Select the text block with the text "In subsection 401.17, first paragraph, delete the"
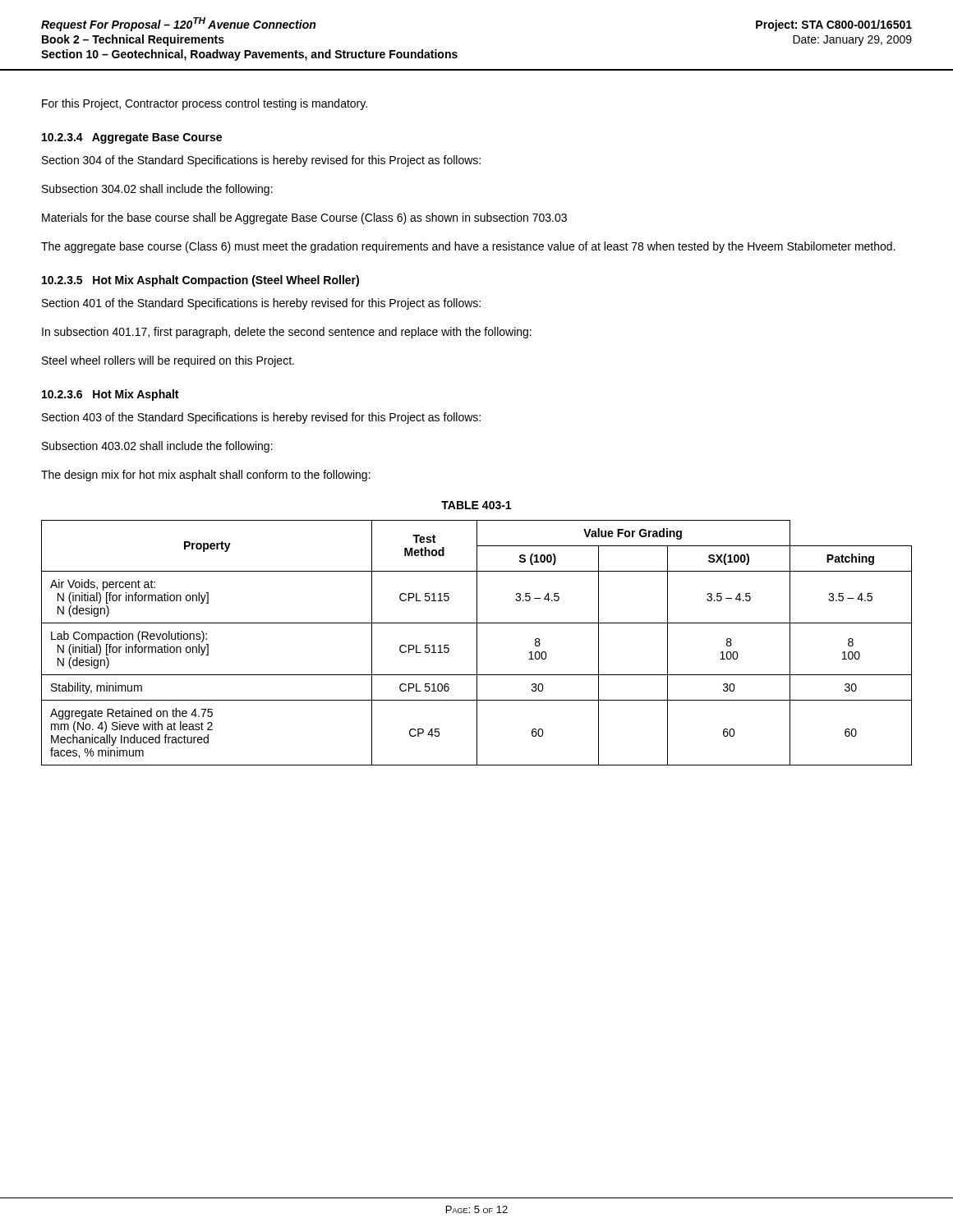 tap(287, 332)
